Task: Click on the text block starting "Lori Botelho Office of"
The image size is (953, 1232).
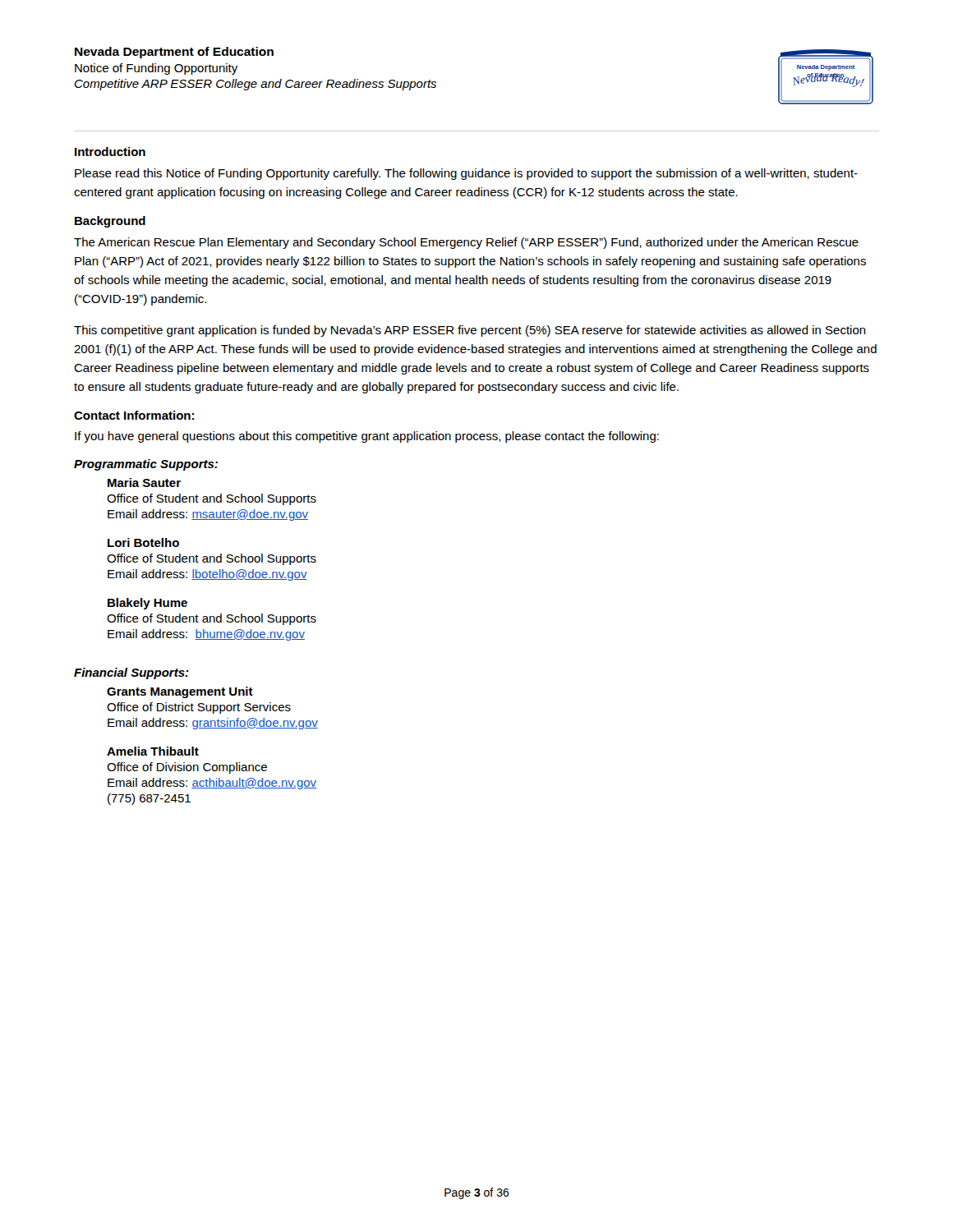Action: (x=143, y=542)
